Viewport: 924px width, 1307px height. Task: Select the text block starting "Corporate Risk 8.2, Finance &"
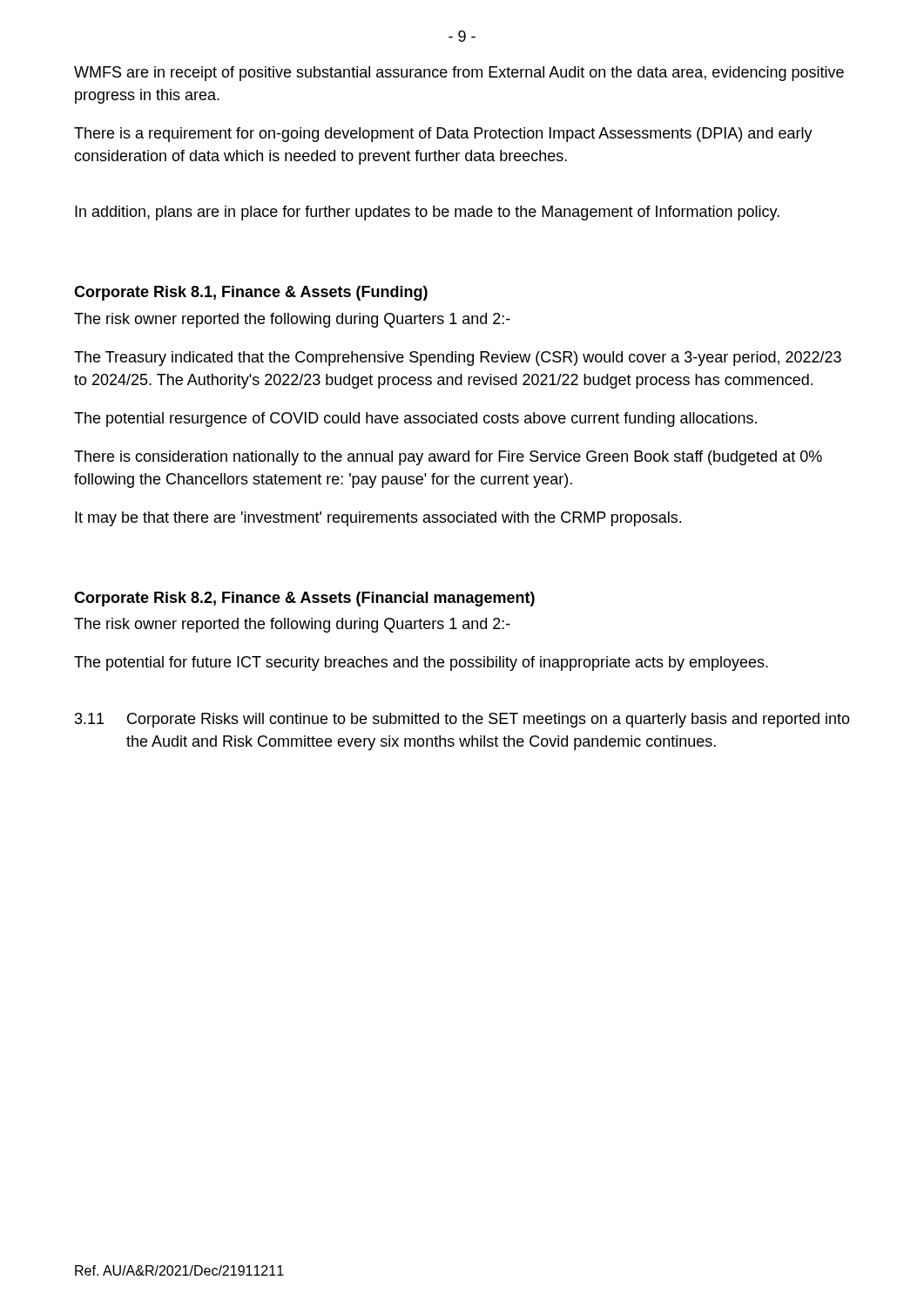tap(305, 598)
